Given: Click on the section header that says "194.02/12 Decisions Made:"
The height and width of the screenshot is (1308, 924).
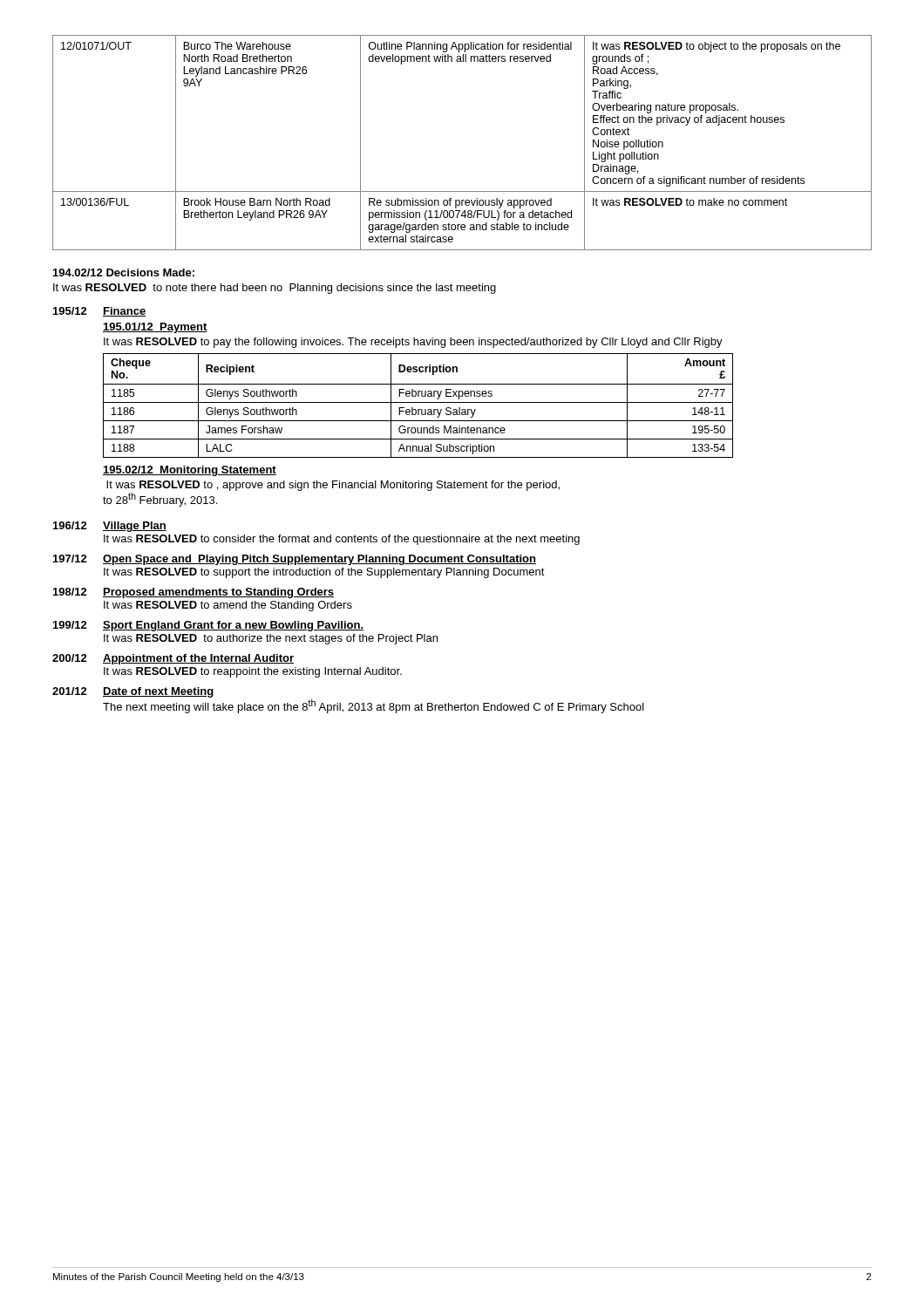Looking at the screenshot, I should coord(124,272).
